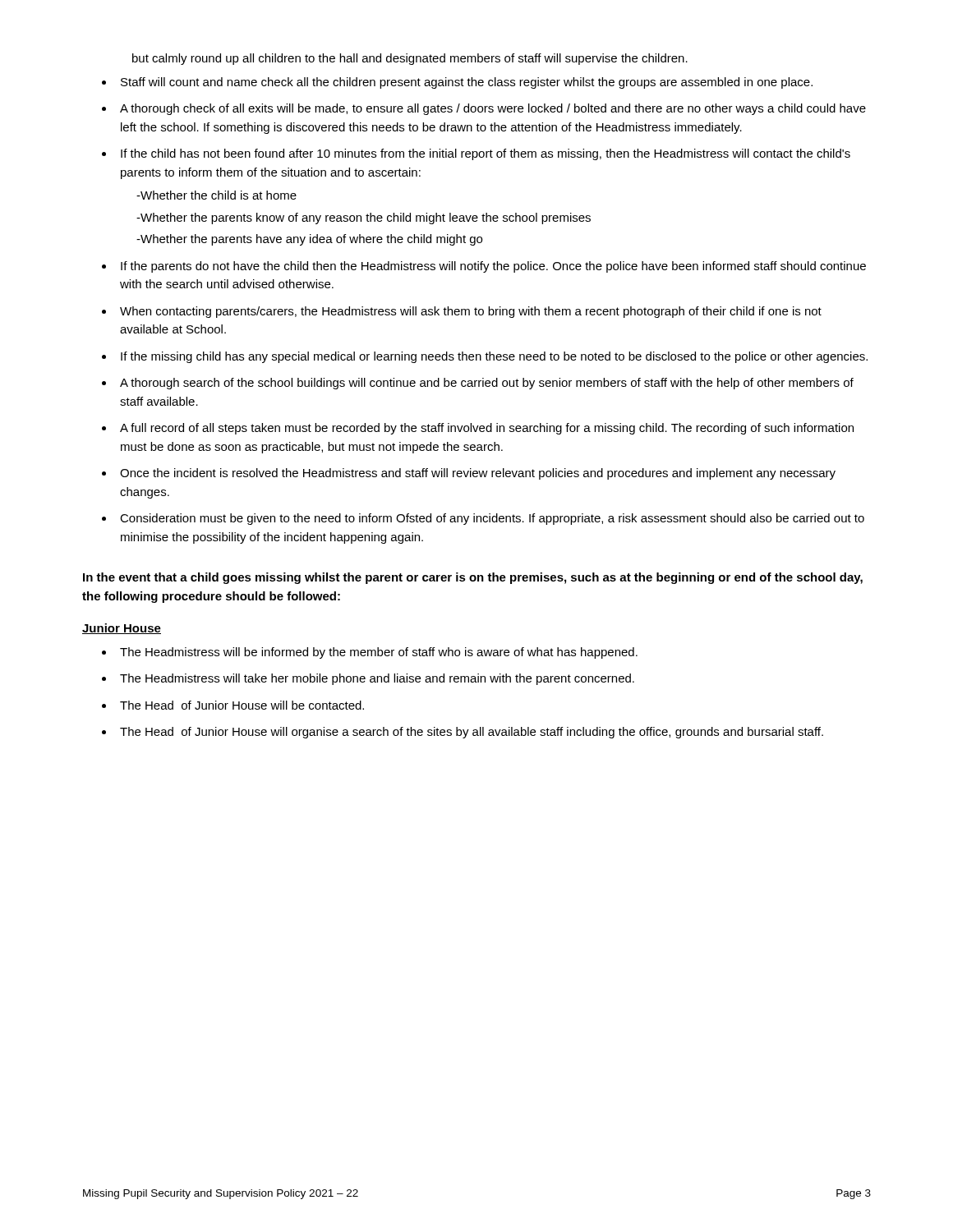Locate the block of text that opens with "Once the incident is"
The height and width of the screenshot is (1232, 953).
tap(478, 482)
